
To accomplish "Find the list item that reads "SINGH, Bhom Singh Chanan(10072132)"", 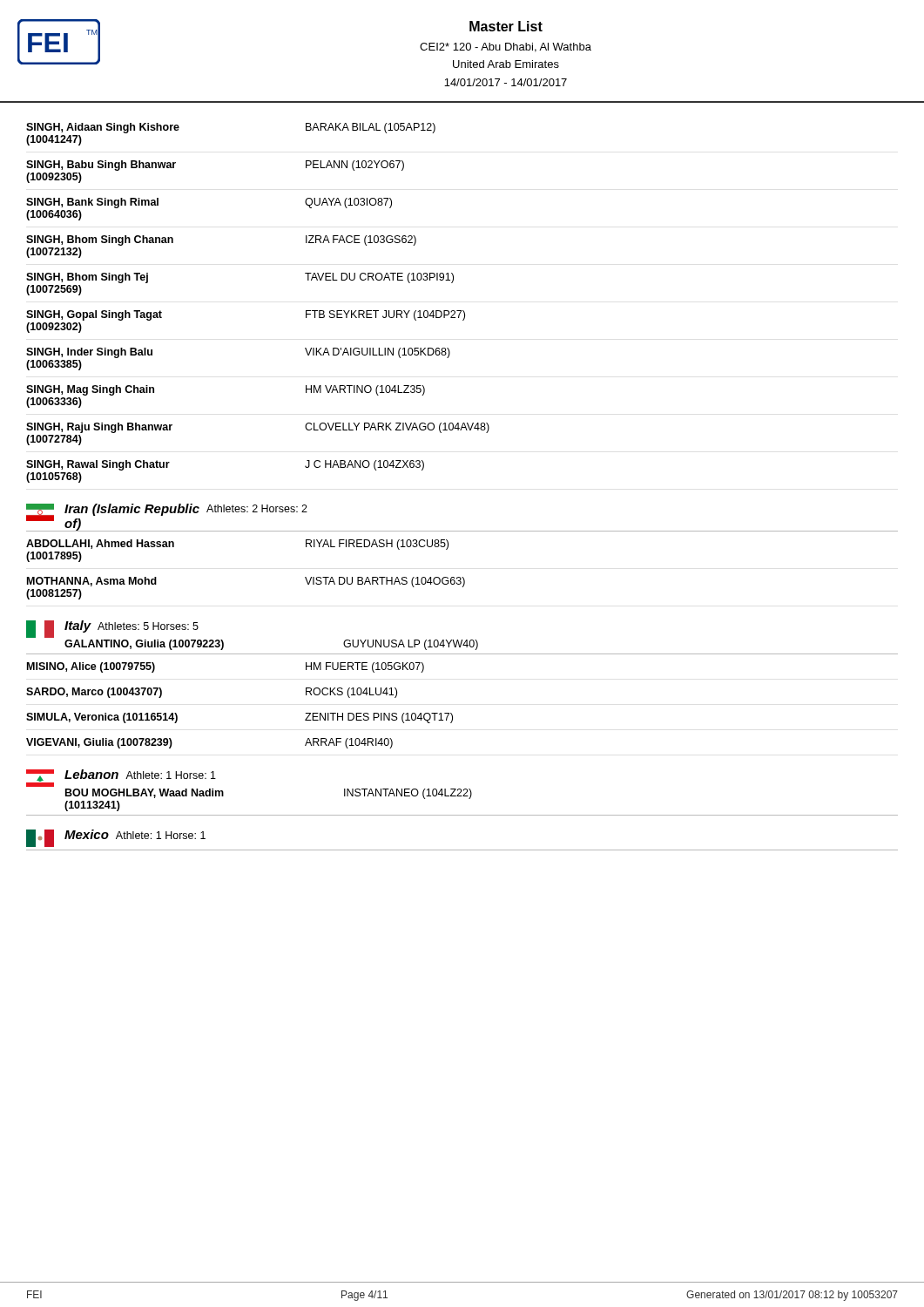I will [106, 240].
